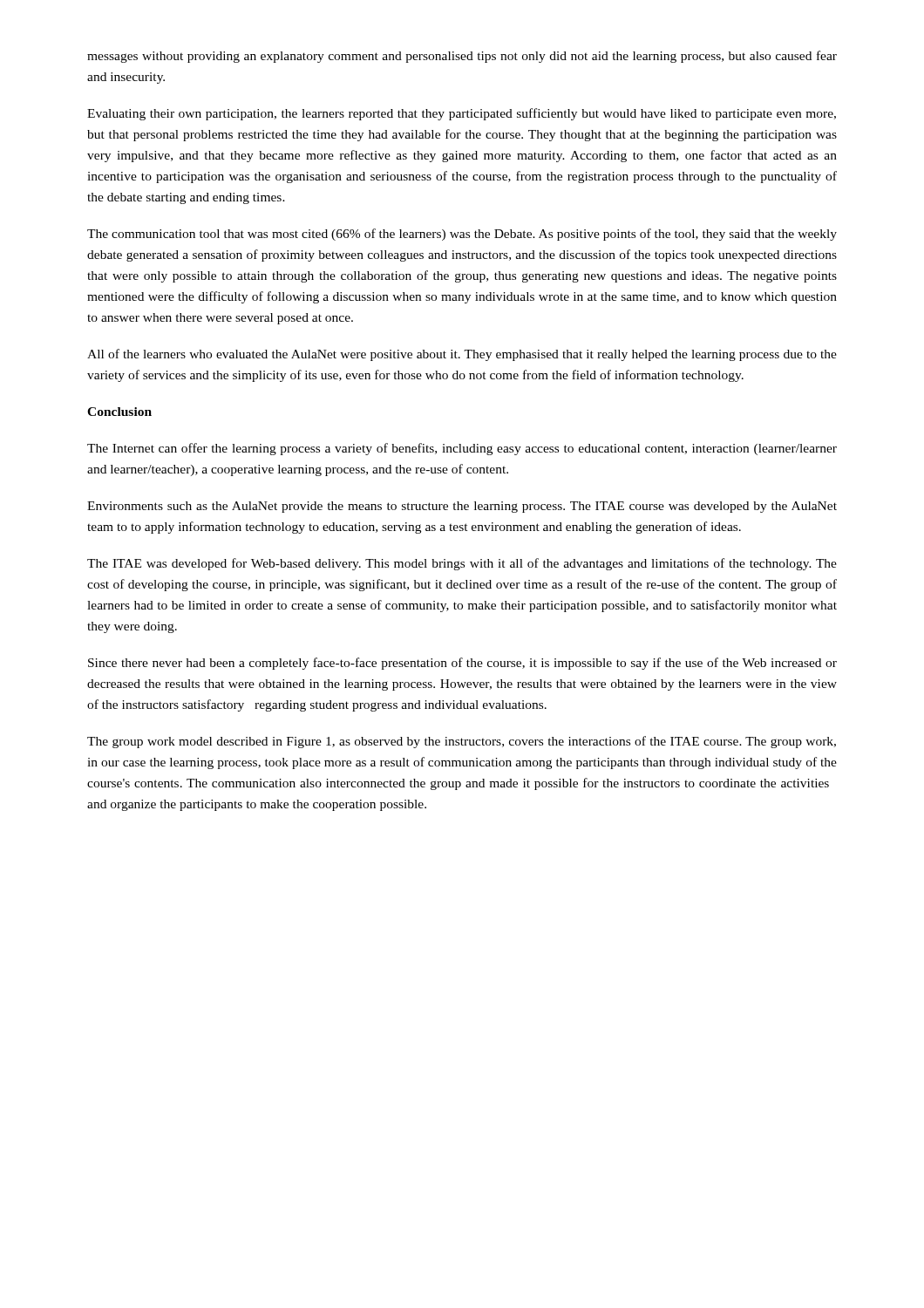924x1308 pixels.
Task: Click on the block starting "All of the learners who"
Action: click(x=462, y=364)
